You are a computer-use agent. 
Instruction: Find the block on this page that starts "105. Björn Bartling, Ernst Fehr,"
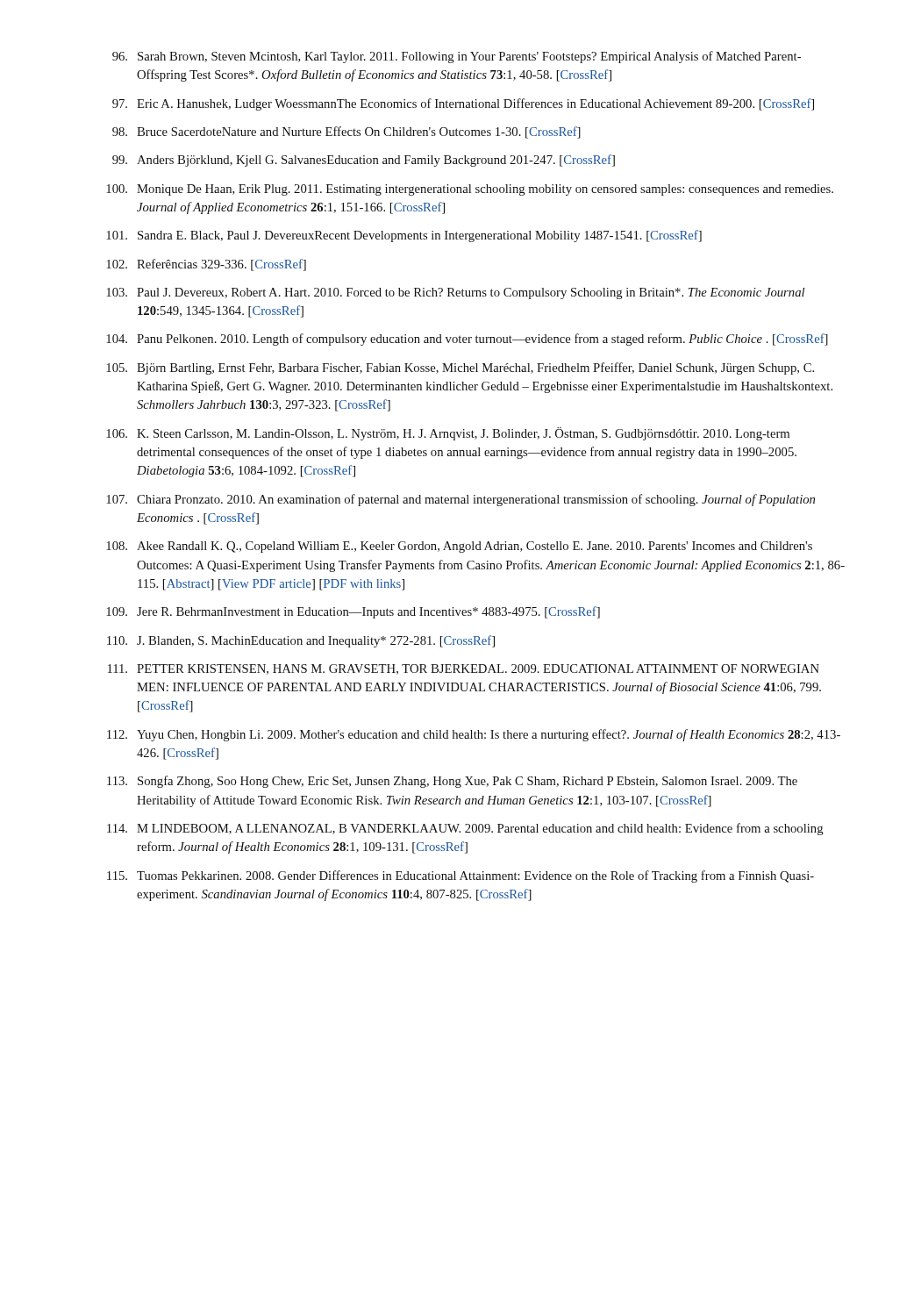469,387
